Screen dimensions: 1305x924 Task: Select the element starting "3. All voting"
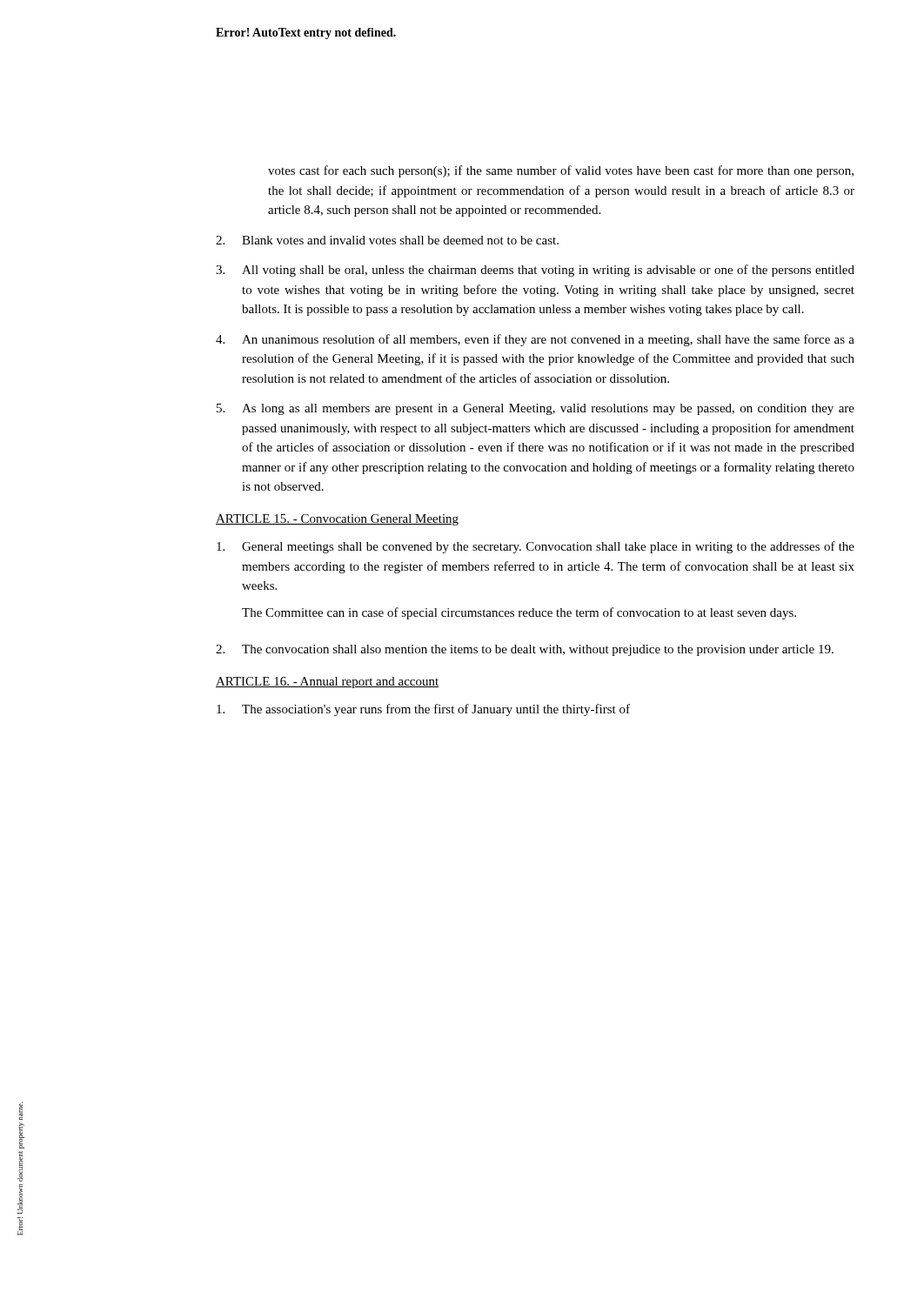coord(535,289)
